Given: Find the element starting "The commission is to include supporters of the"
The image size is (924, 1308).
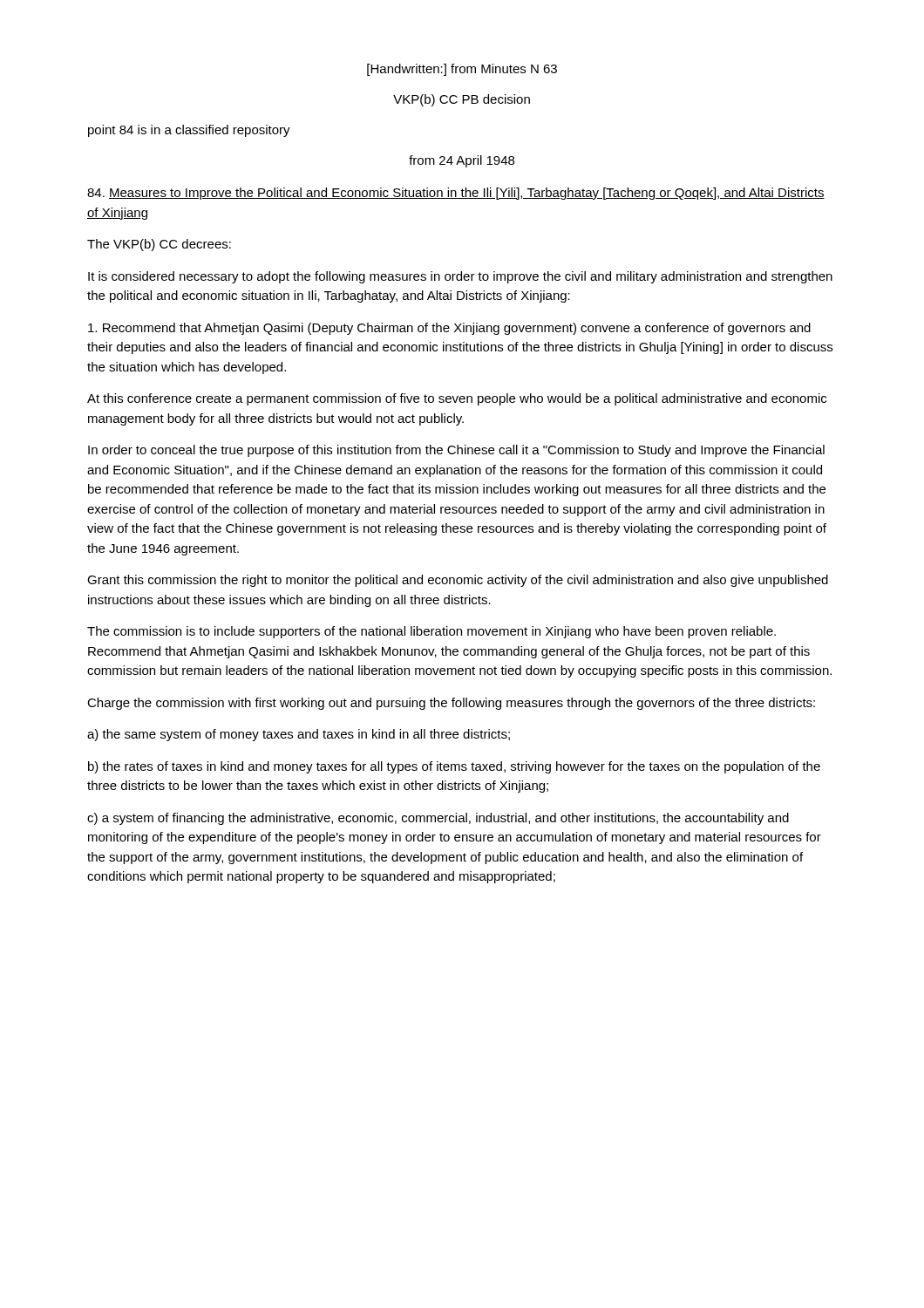Looking at the screenshot, I should coord(460,651).
